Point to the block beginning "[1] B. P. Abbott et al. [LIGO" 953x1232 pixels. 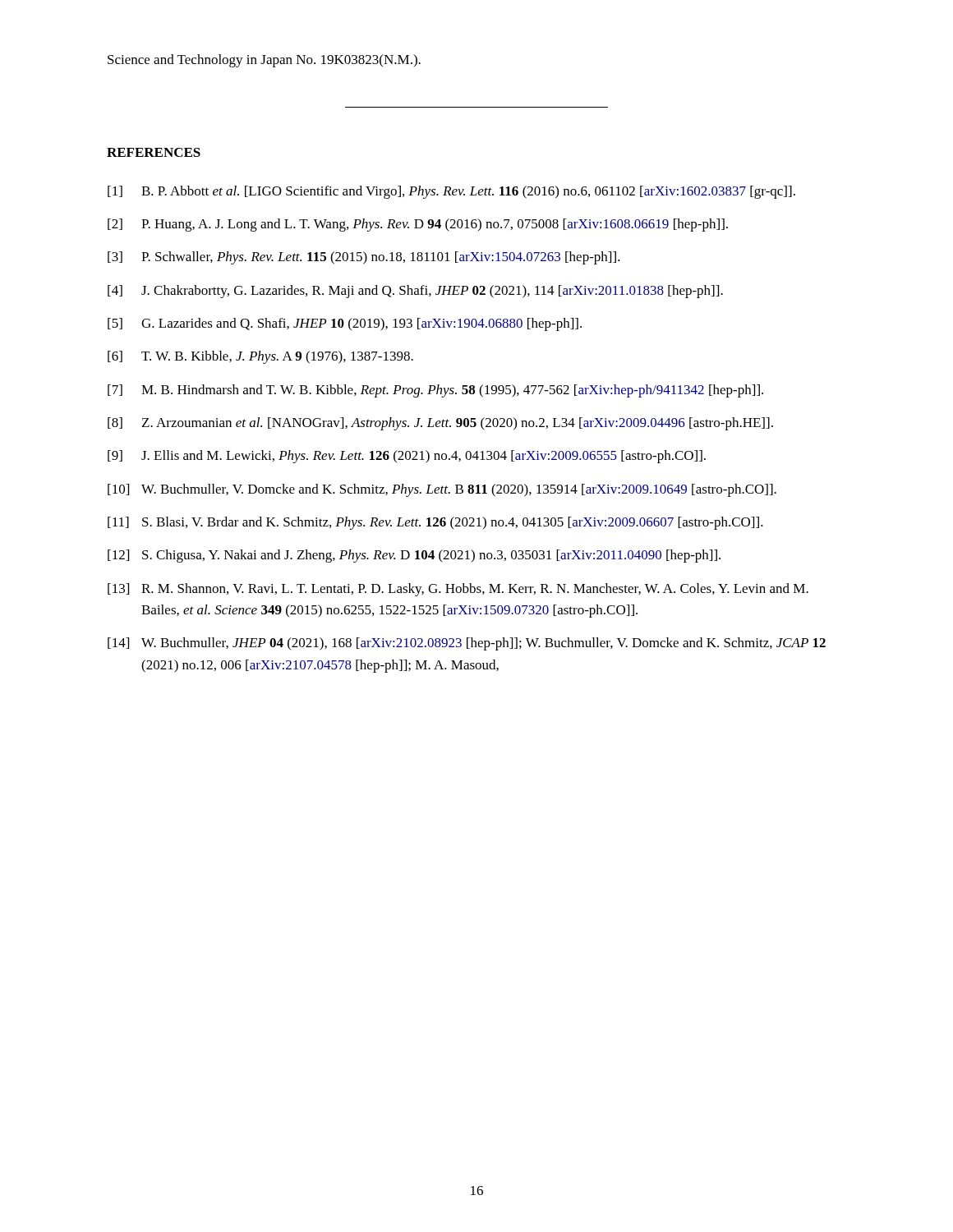coord(476,191)
